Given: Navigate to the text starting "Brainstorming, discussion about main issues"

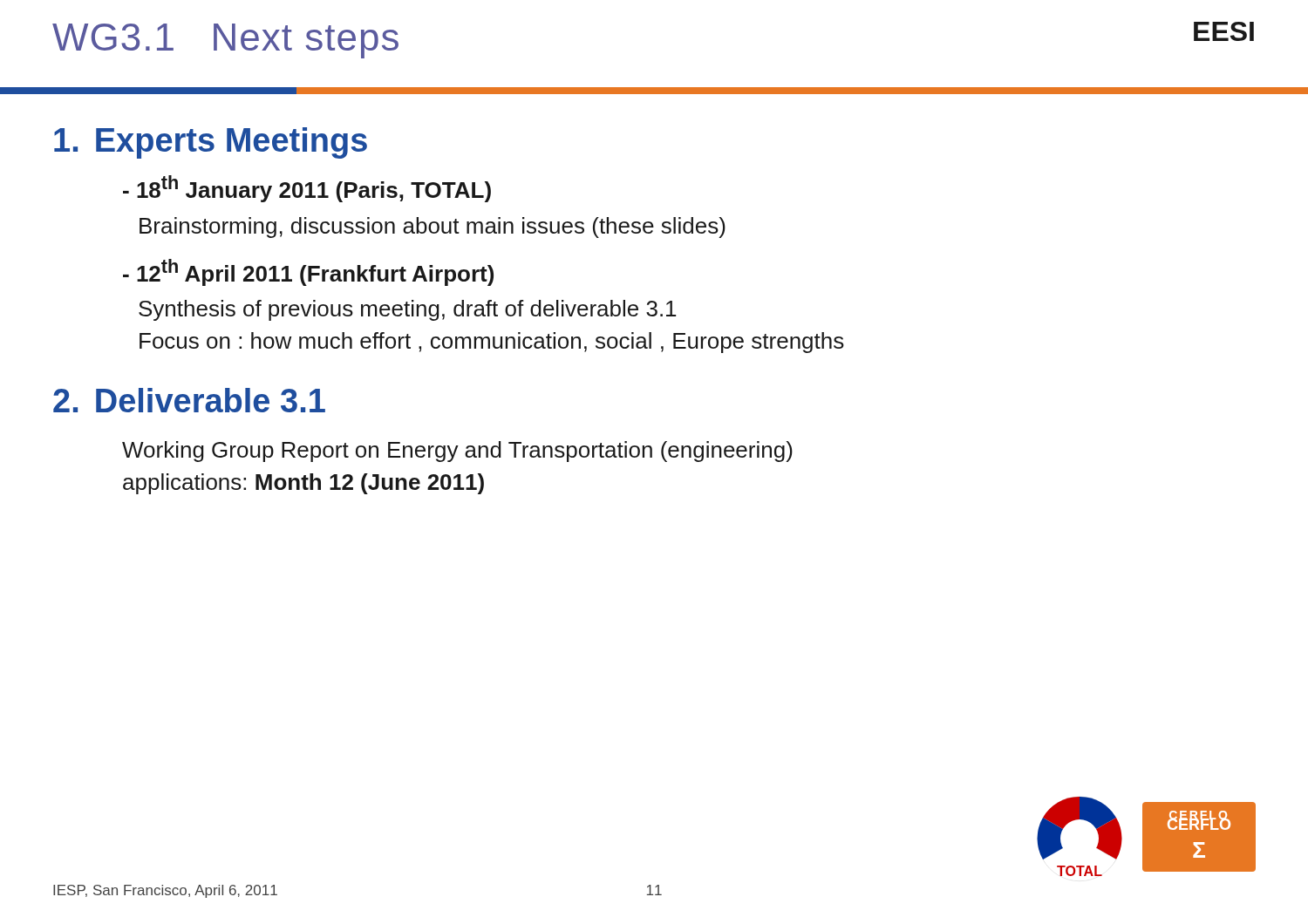Looking at the screenshot, I should coord(432,226).
